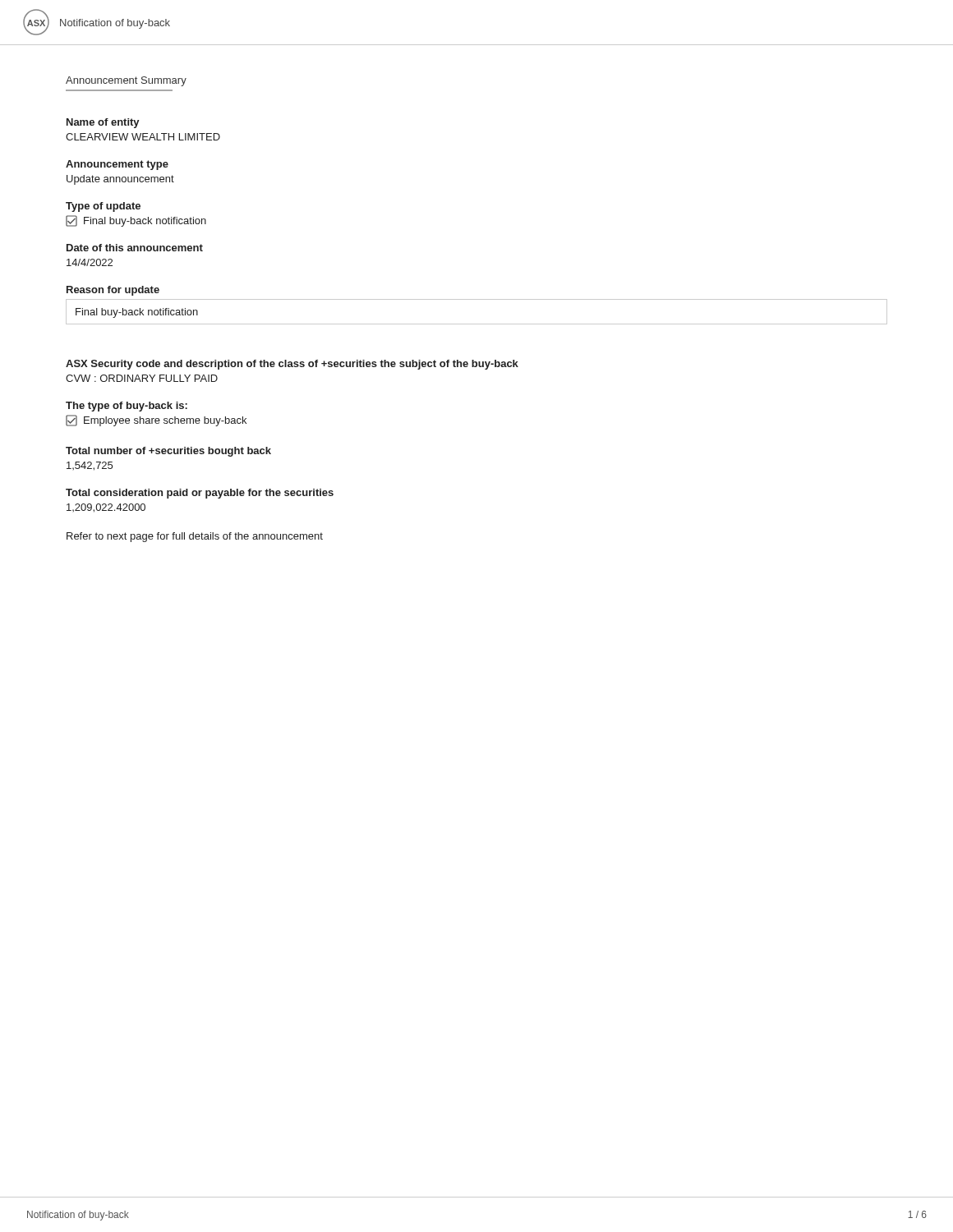The height and width of the screenshot is (1232, 953).
Task: Select the block starting "Type of update"
Action: (103, 206)
